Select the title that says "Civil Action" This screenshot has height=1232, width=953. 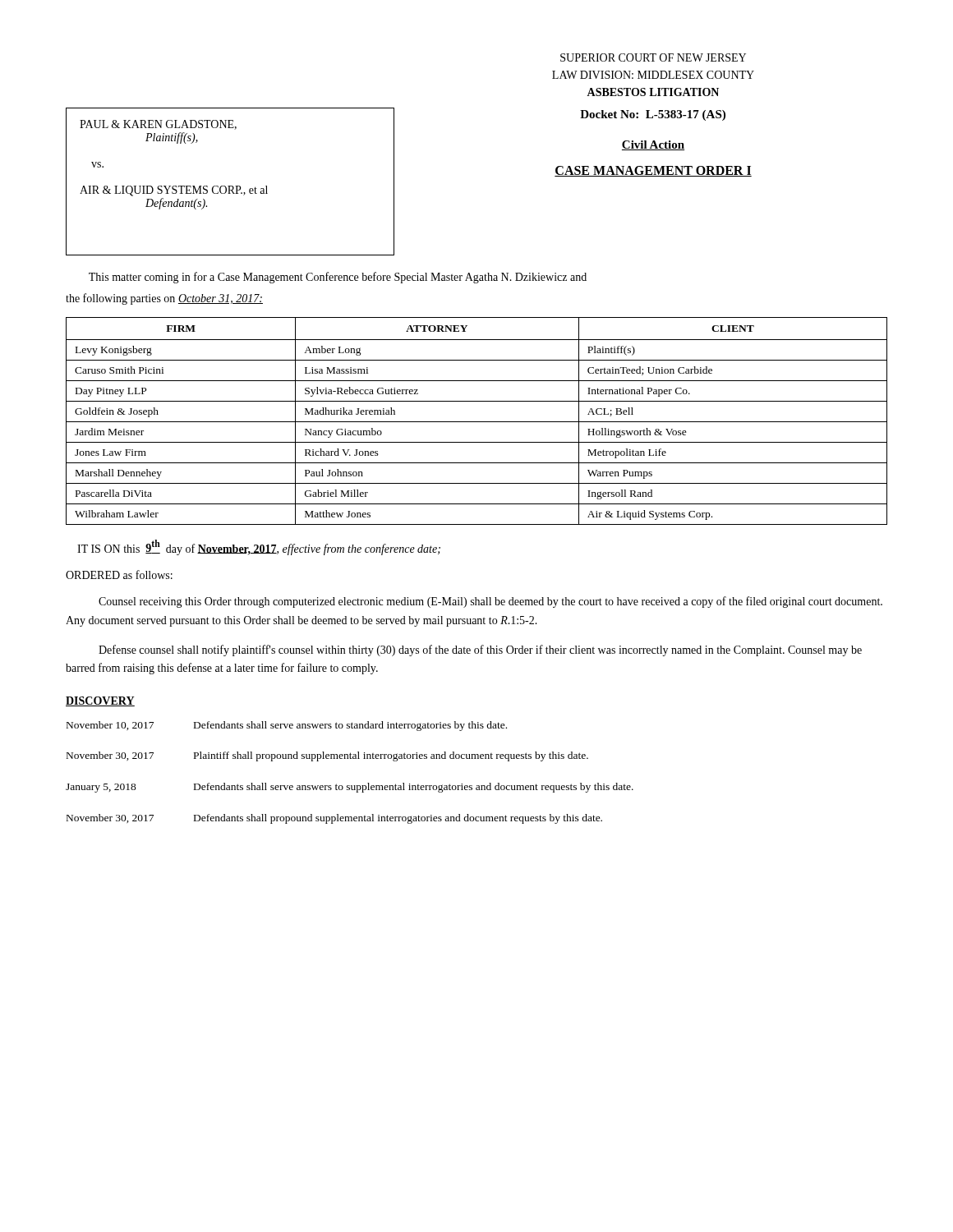click(x=653, y=145)
